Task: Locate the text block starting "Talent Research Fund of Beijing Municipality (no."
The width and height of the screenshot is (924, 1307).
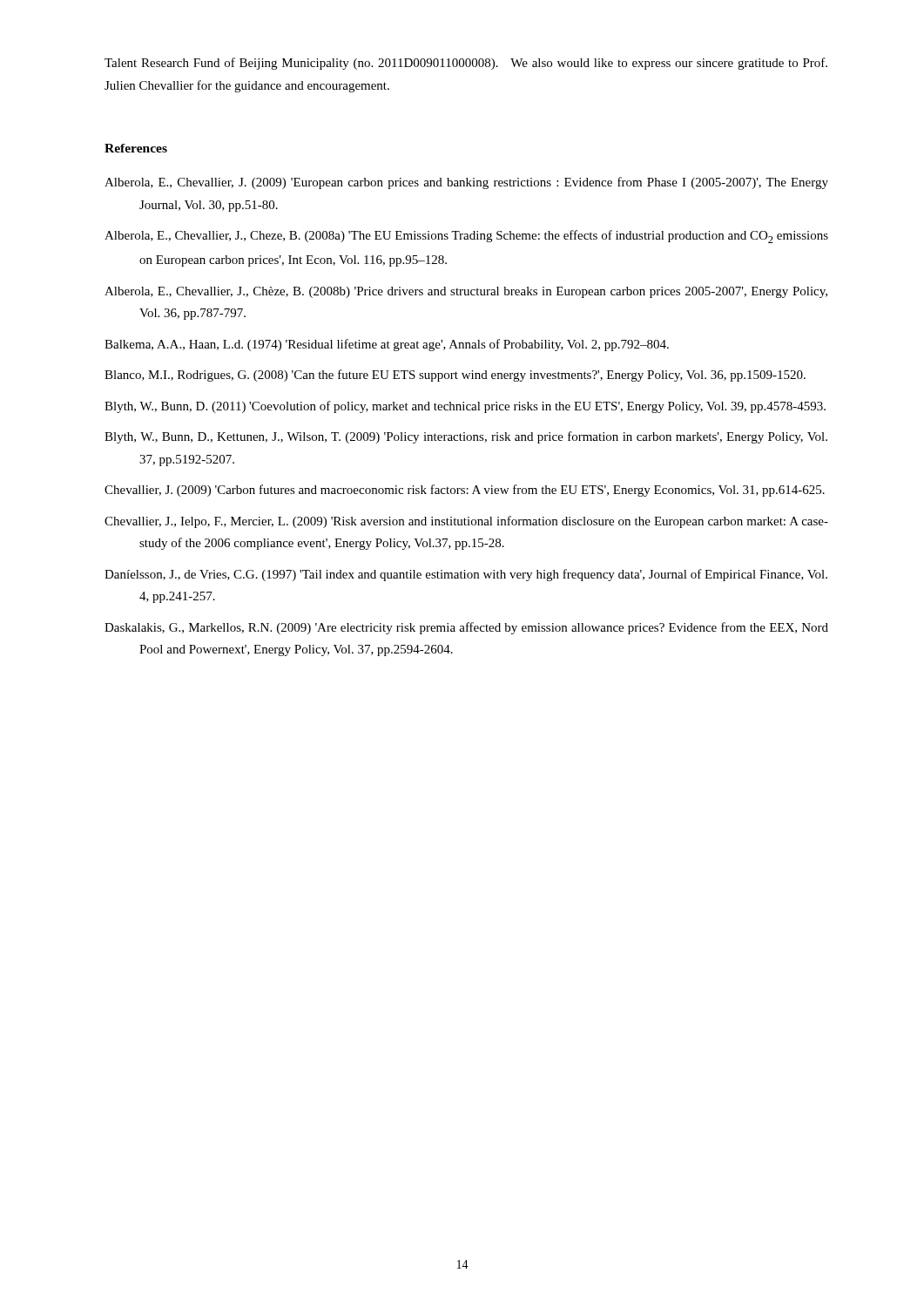Action: [466, 74]
